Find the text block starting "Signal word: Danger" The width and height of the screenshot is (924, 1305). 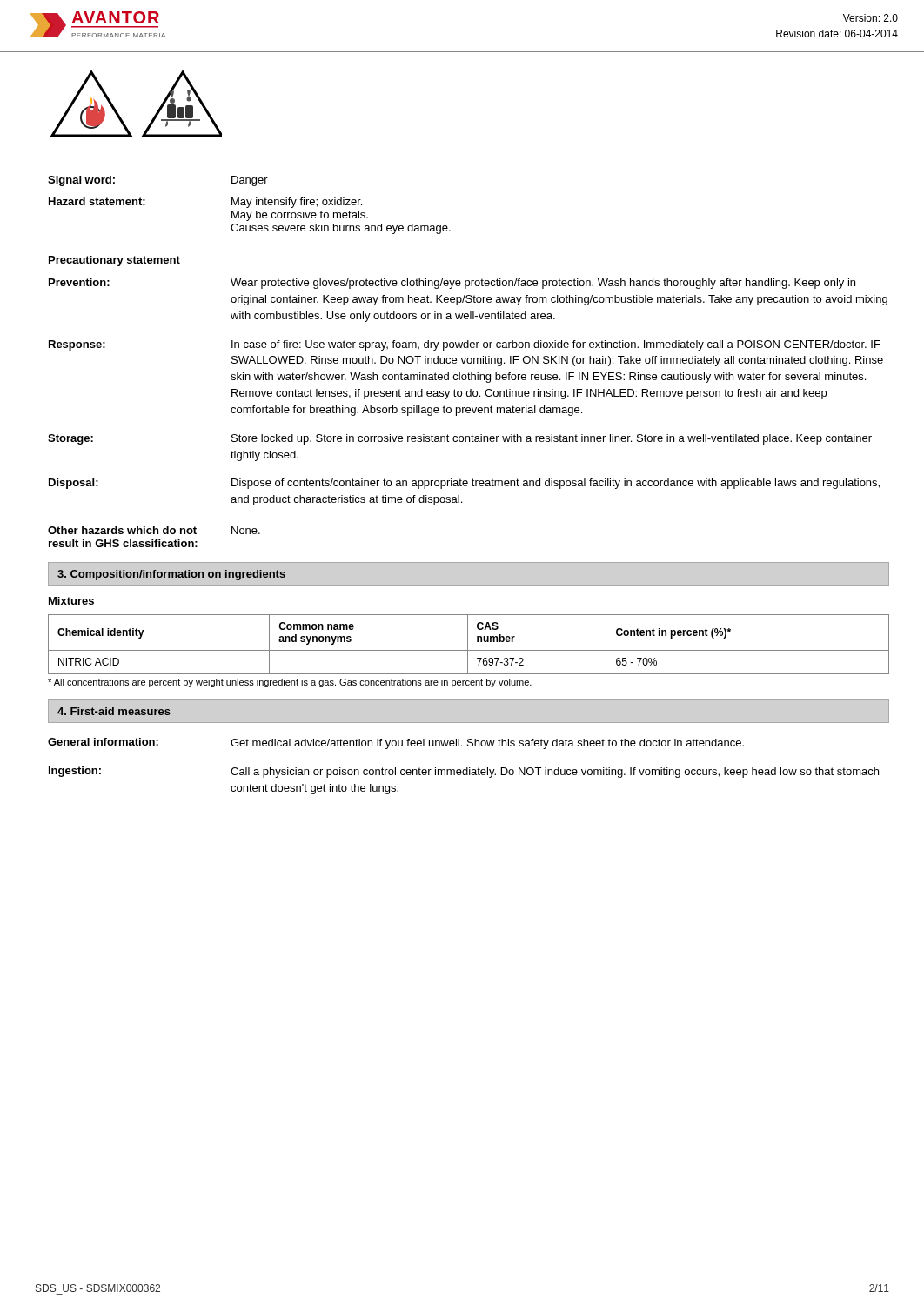[x=74, y=181]
